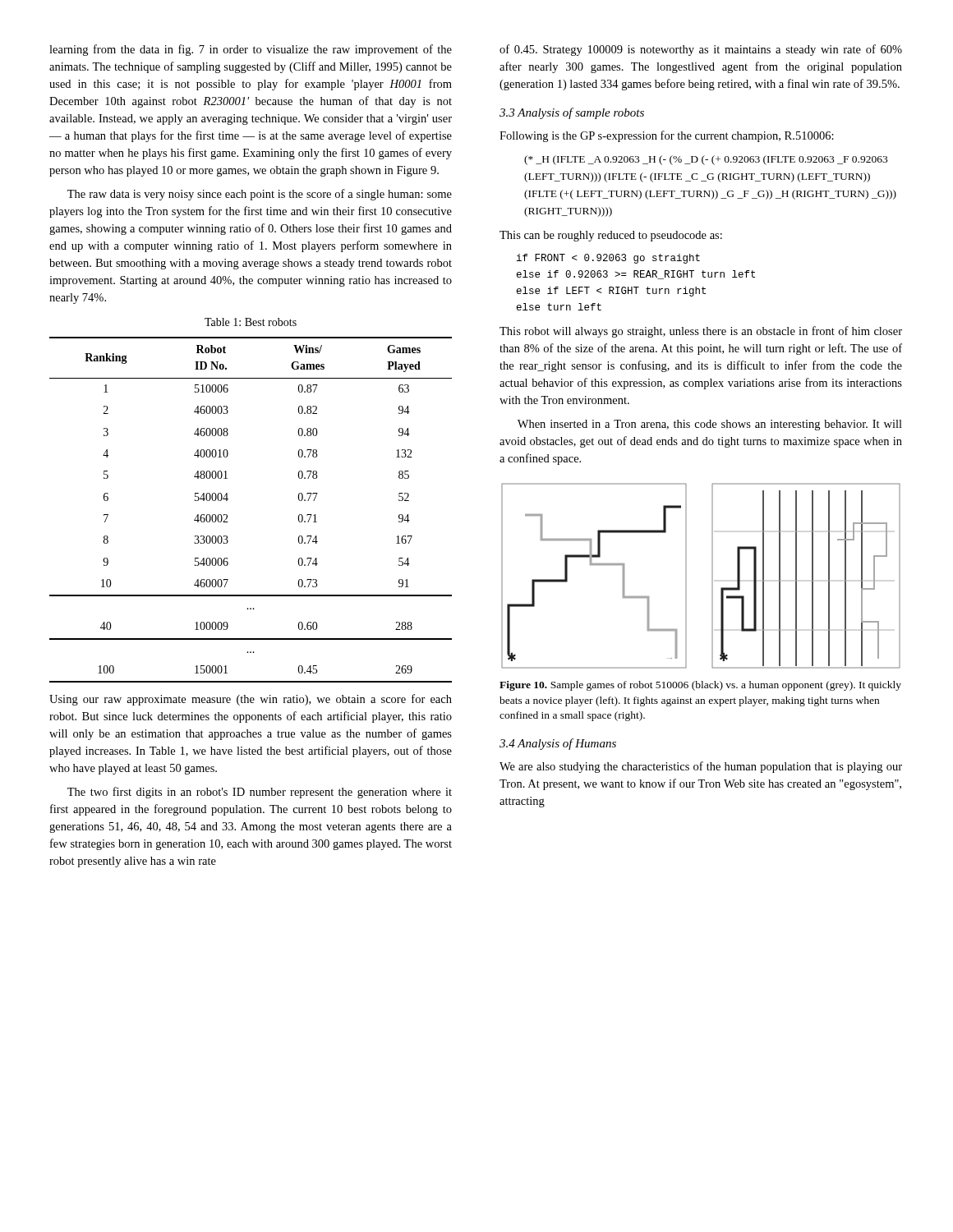
Task: Find the block on this page that starts "of 0.45. Strategy 100009 is noteworthy as"
Action: 701,67
